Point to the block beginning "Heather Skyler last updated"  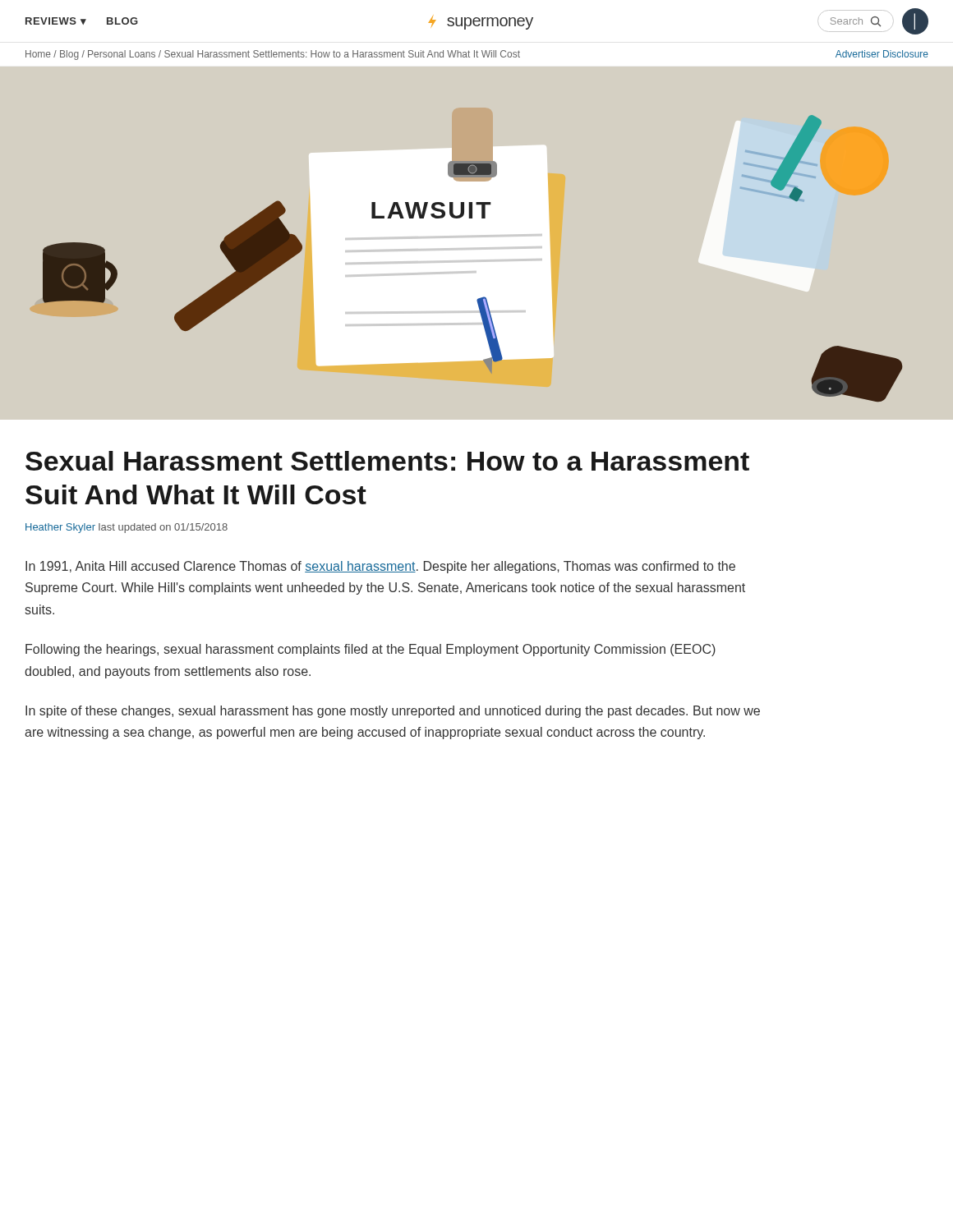[x=126, y=527]
